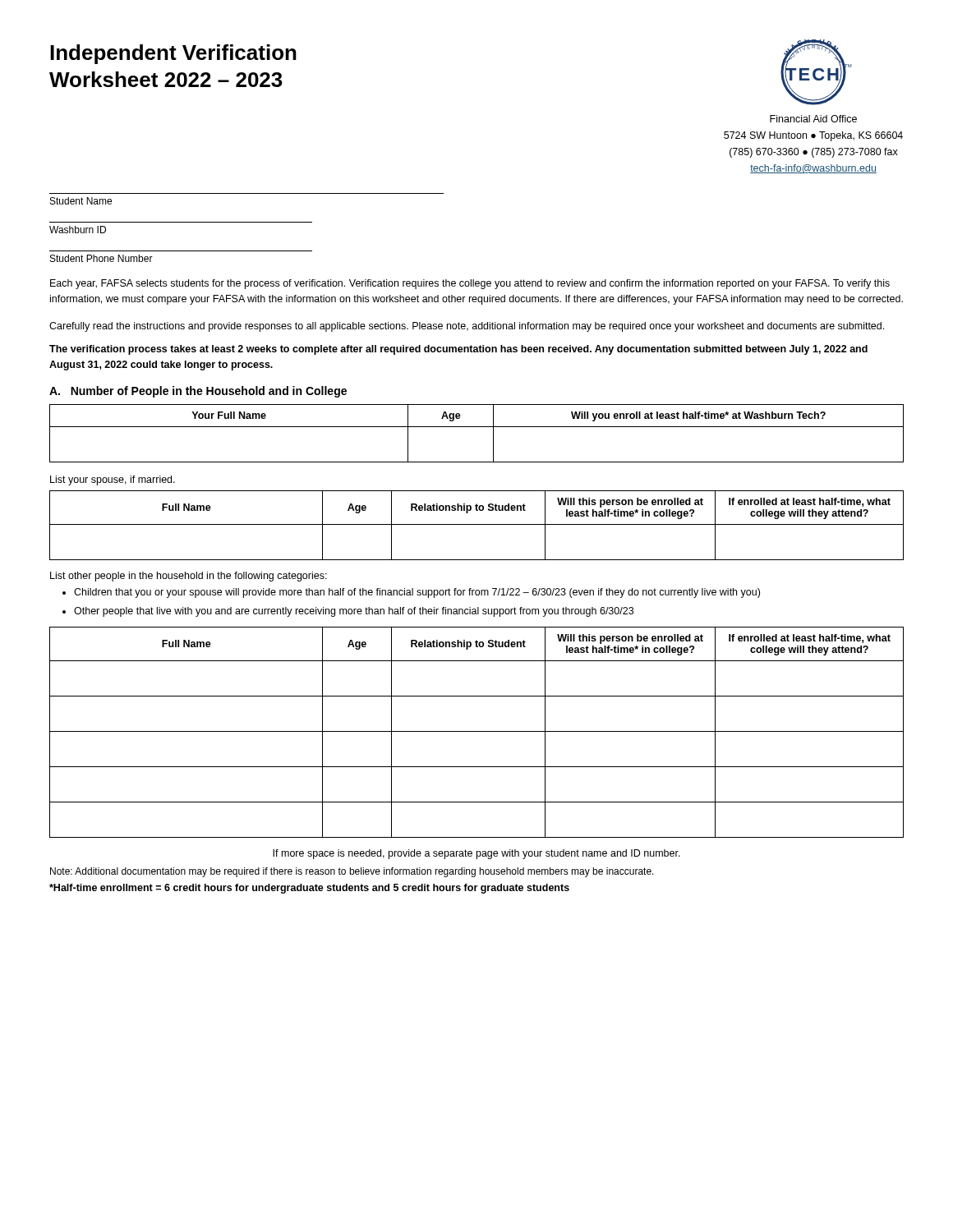Click the section header that begins "A. Number of People in"
The width and height of the screenshot is (953, 1232).
click(198, 391)
